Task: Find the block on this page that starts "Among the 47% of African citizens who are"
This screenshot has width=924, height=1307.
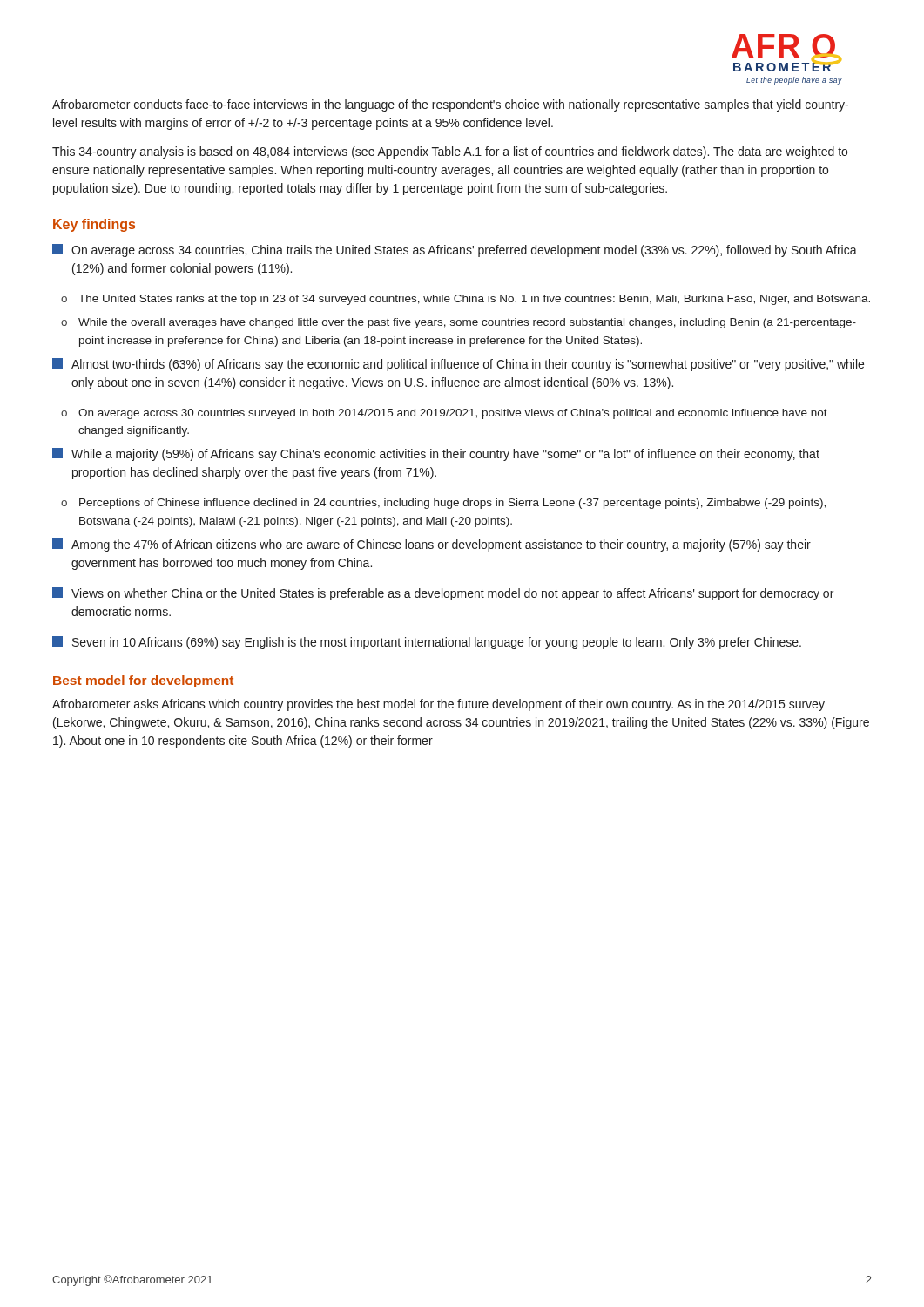Action: pyautogui.click(x=462, y=554)
